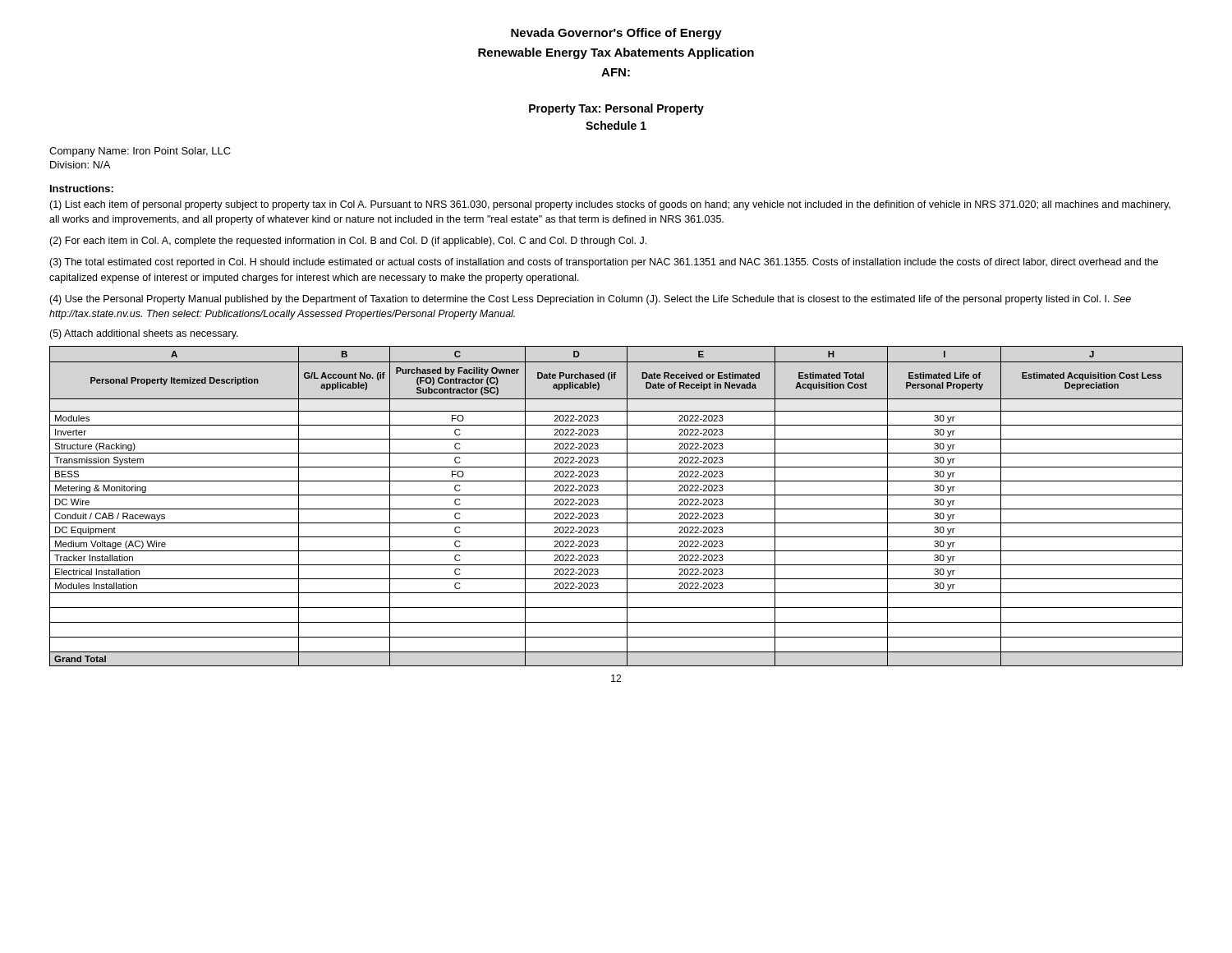Click the passage that begins "(4) Use the Personal Property"
This screenshot has height=953, width=1232.
pos(590,306)
